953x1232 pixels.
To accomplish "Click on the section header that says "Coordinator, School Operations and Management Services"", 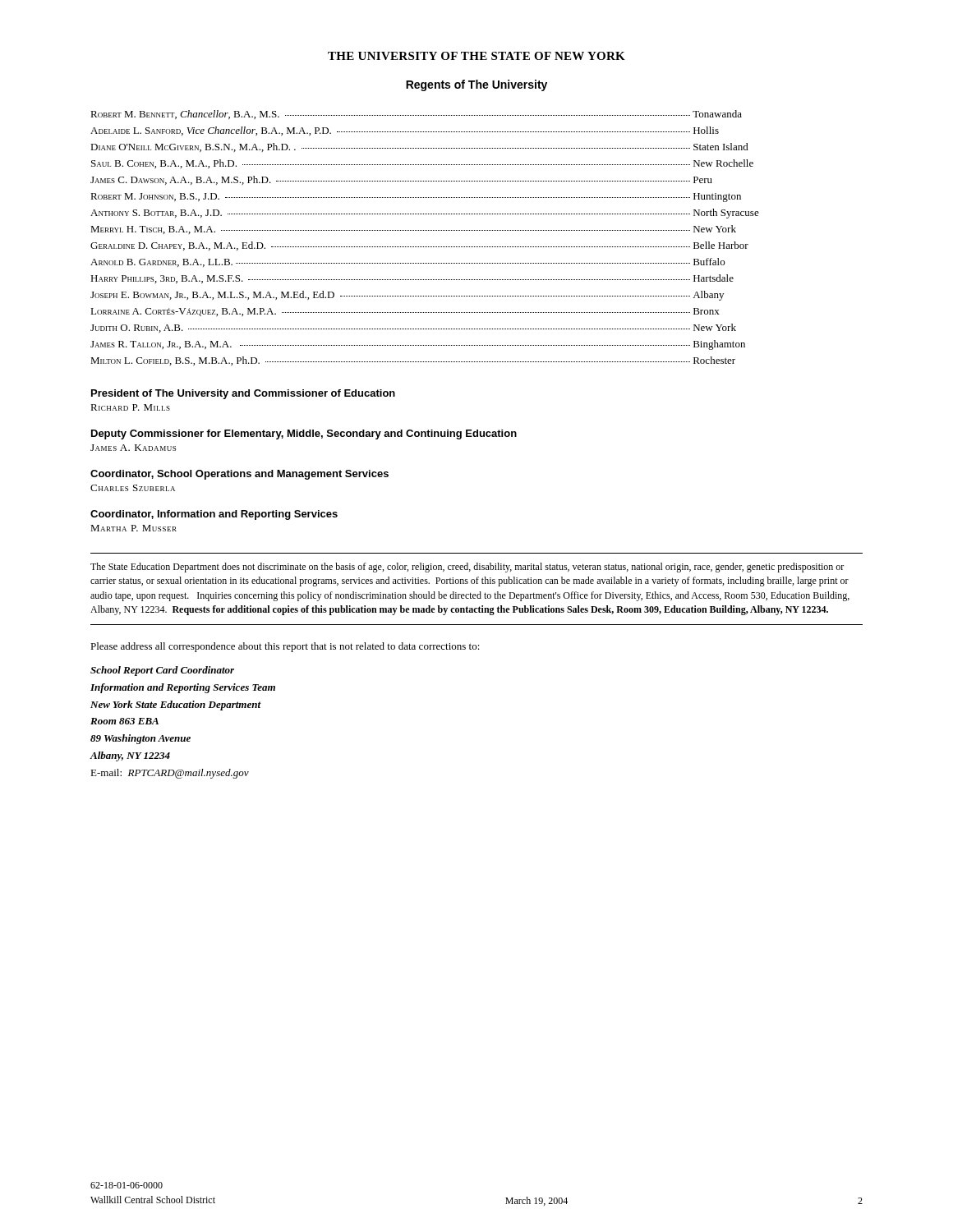I will coord(240,473).
